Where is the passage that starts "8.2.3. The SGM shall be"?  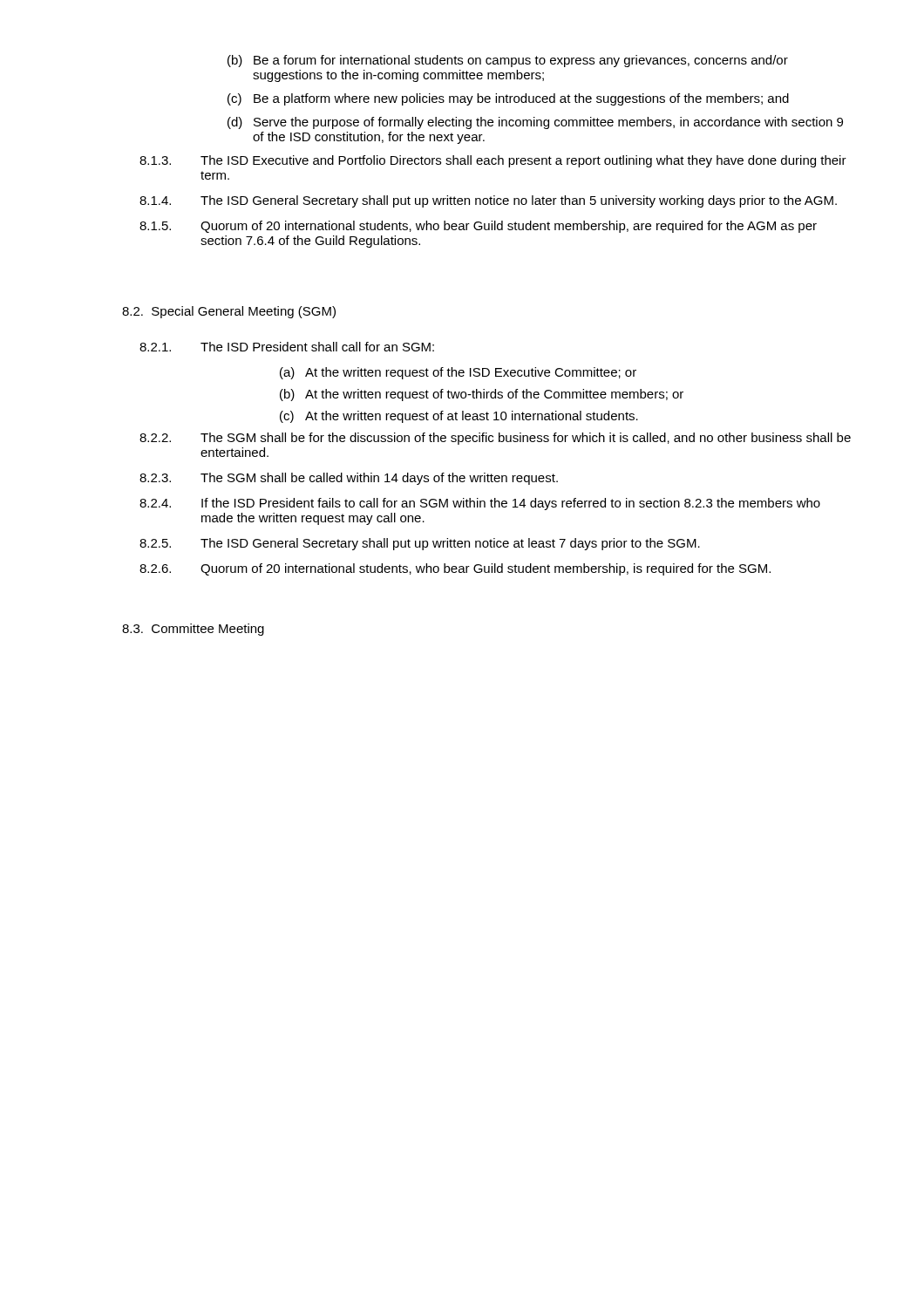(497, 477)
